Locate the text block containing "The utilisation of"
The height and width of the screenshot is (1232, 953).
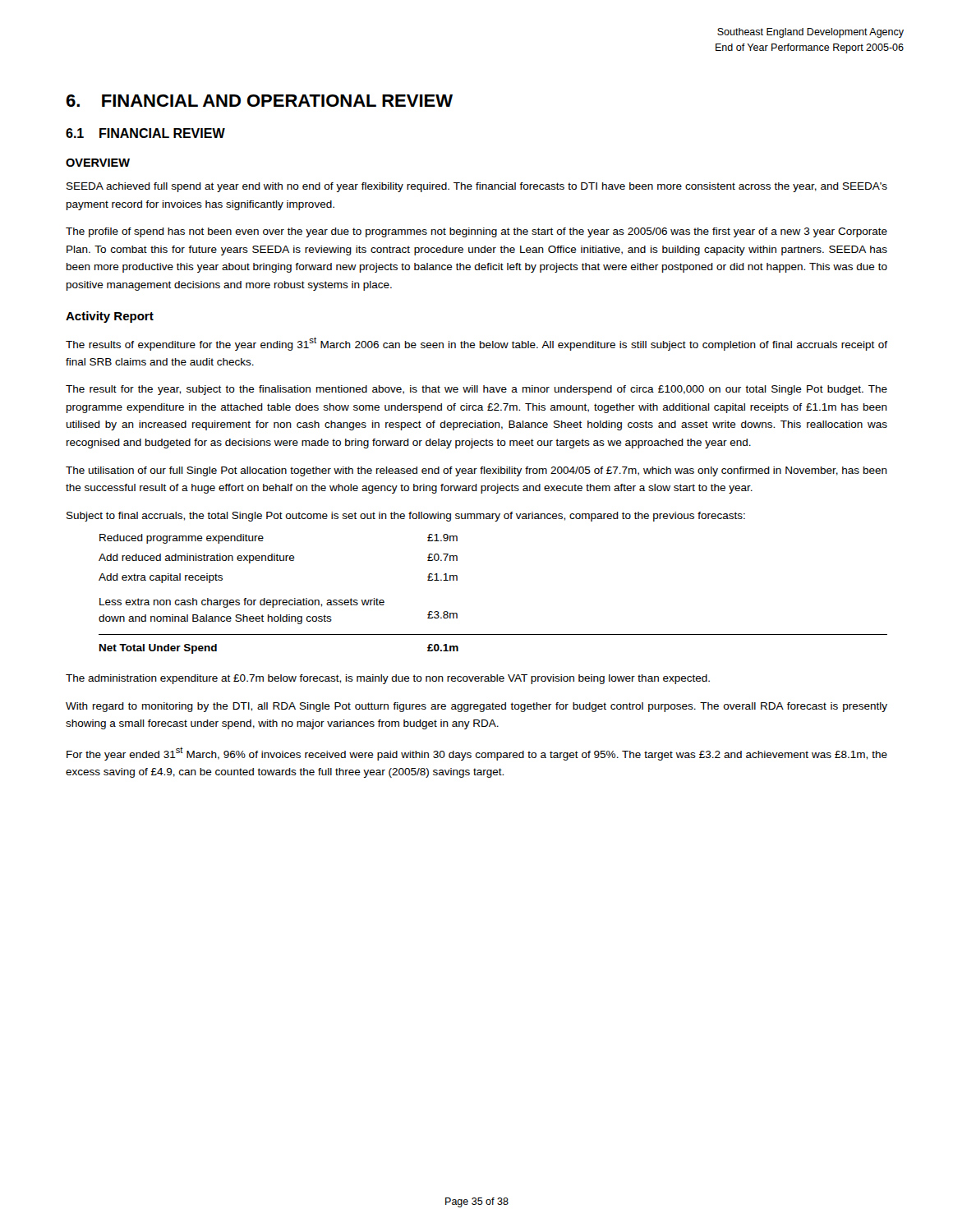point(476,479)
